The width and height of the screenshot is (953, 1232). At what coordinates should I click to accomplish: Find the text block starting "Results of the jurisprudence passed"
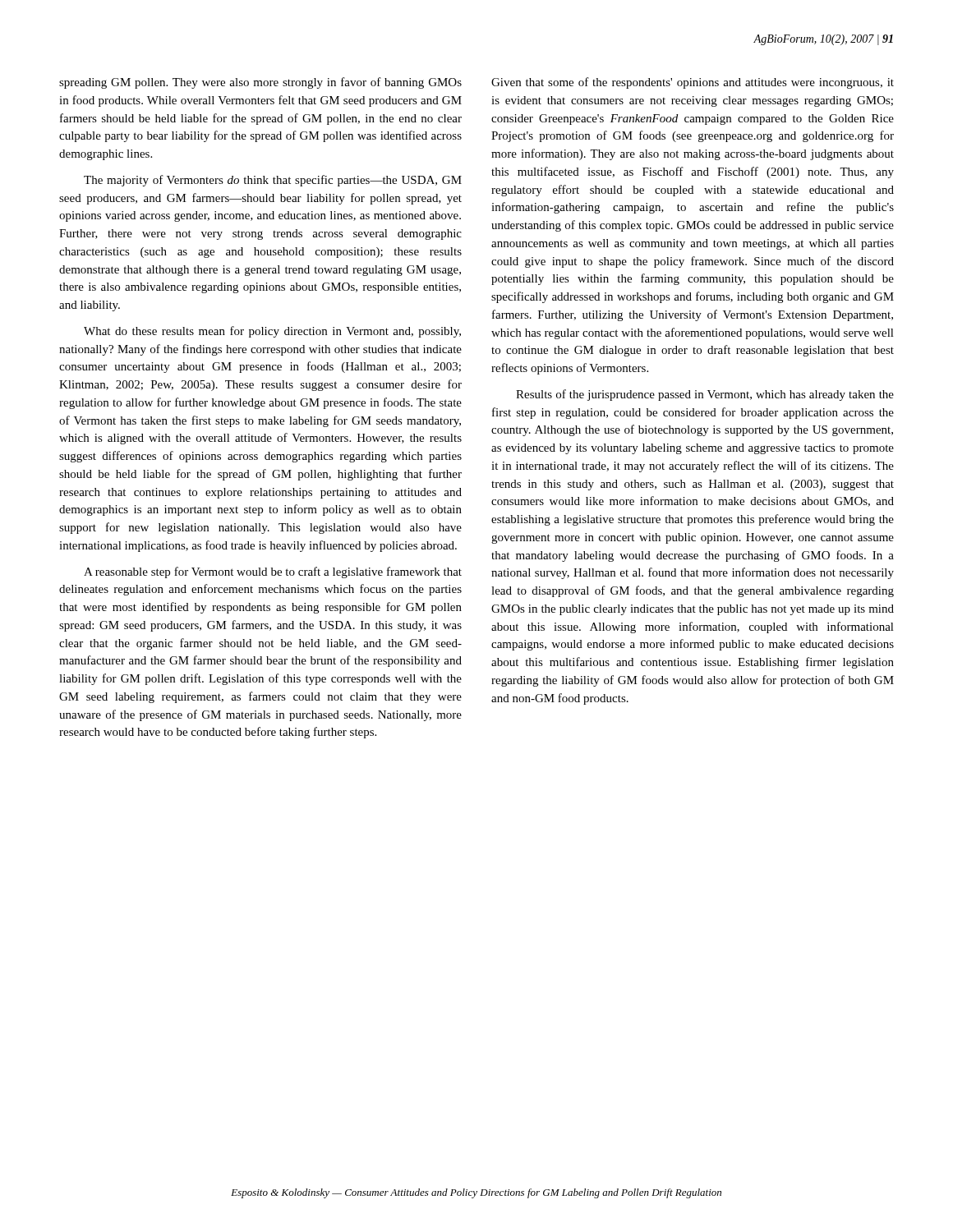click(693, 546)
